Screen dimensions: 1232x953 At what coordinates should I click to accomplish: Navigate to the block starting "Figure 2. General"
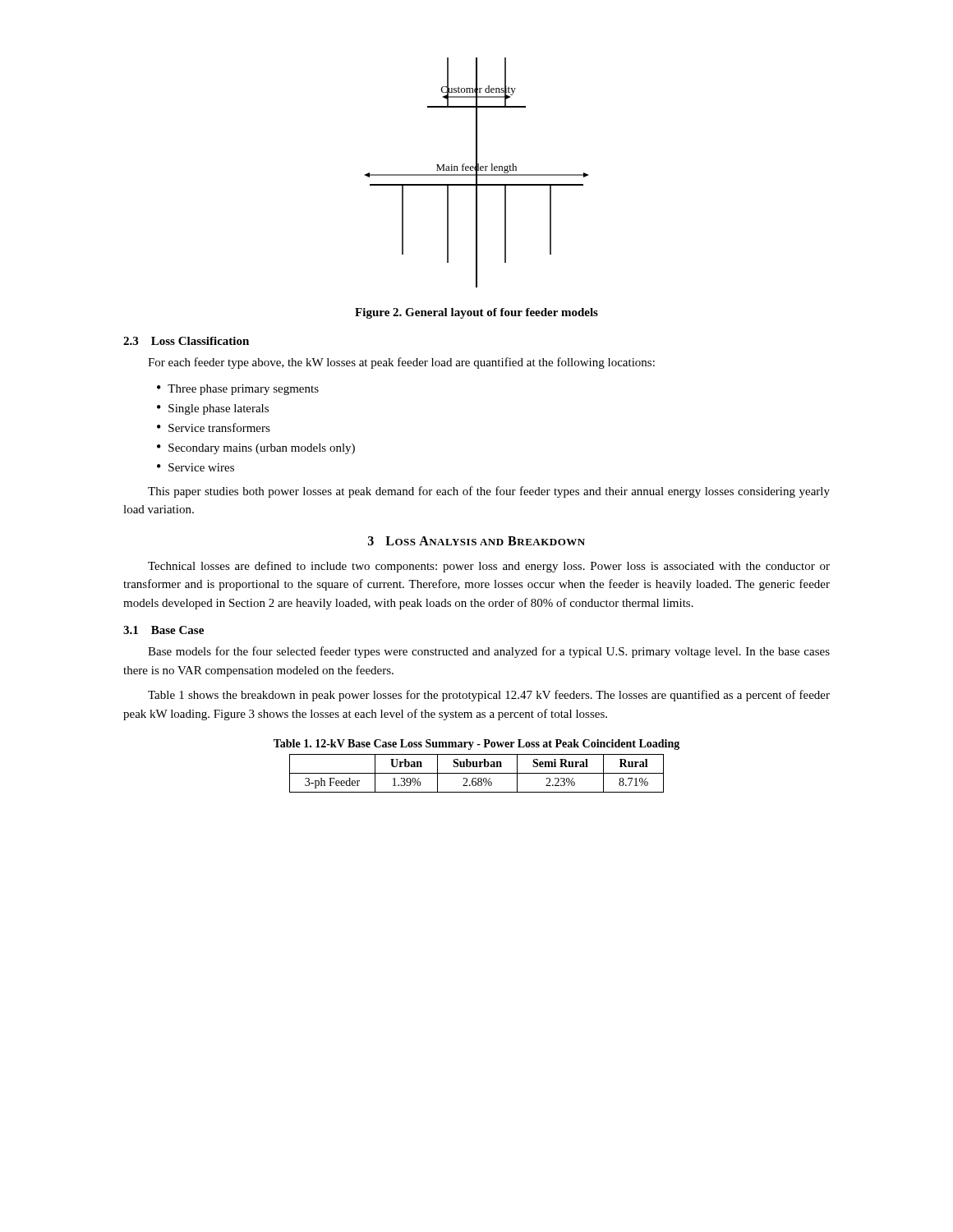476,312
